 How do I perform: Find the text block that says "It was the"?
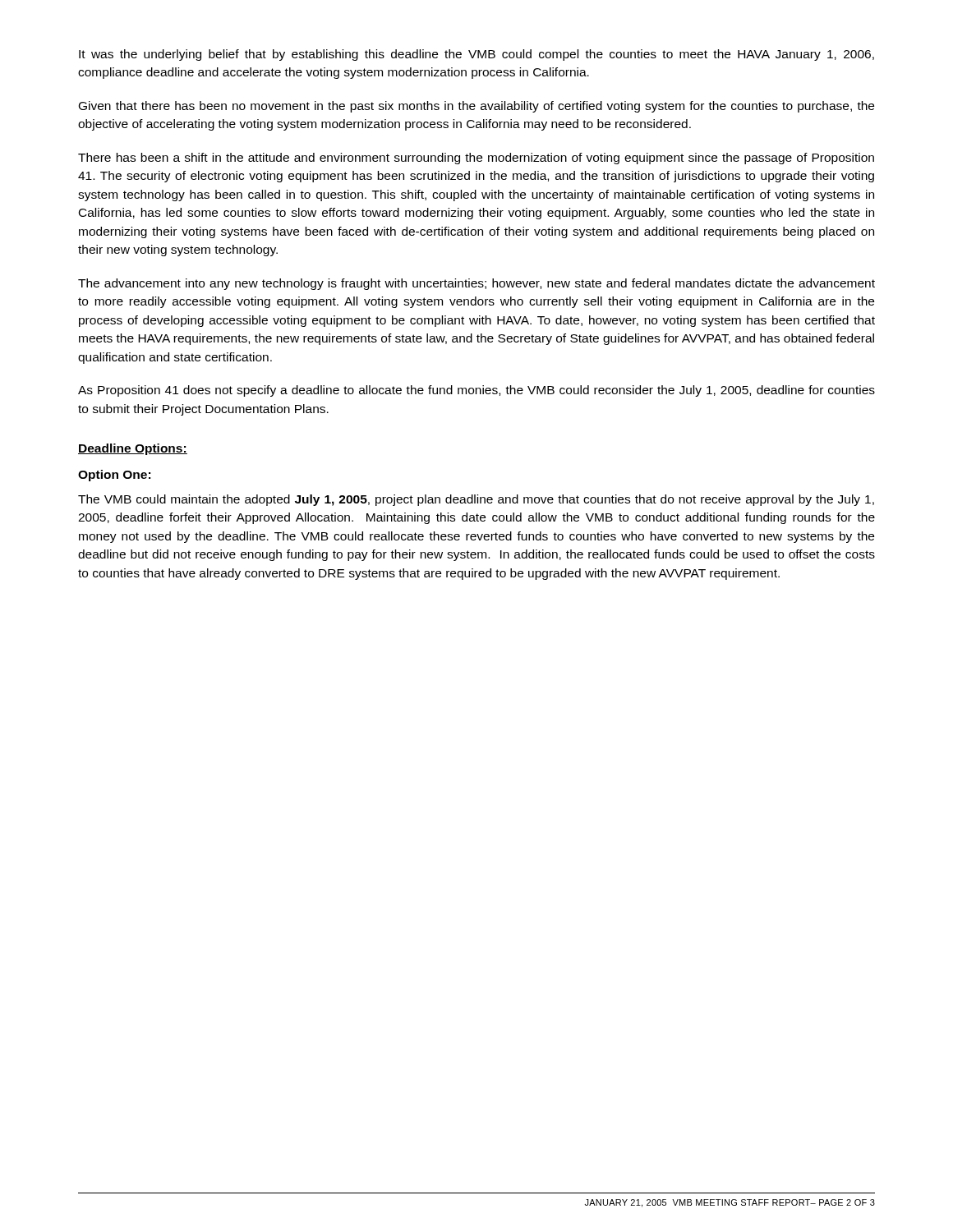pyautogui.click(x=476, y=63)
